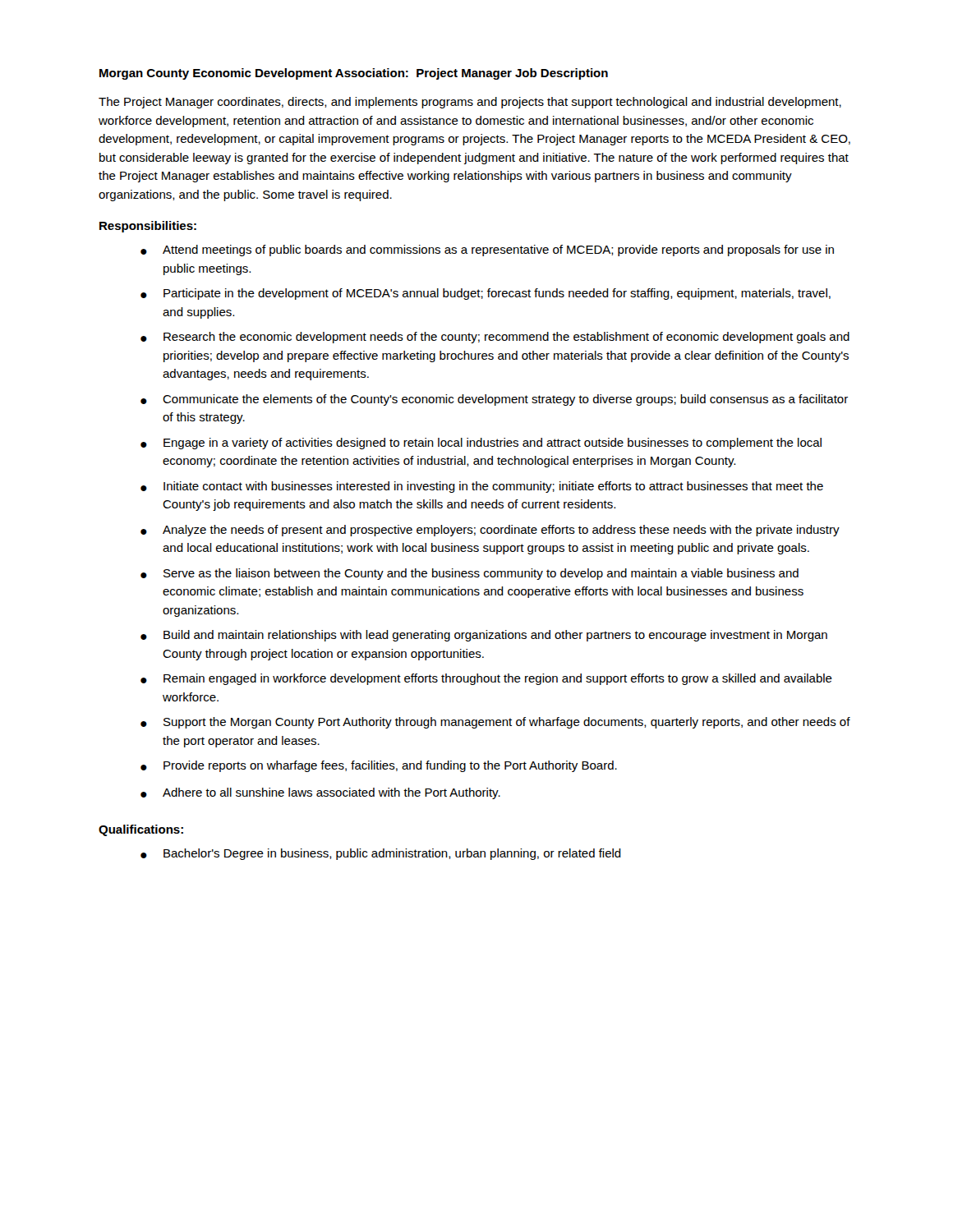
Task: Select the list item containing "● Remain engaged"
Action: pyautogui.click(x=497, y=688)
